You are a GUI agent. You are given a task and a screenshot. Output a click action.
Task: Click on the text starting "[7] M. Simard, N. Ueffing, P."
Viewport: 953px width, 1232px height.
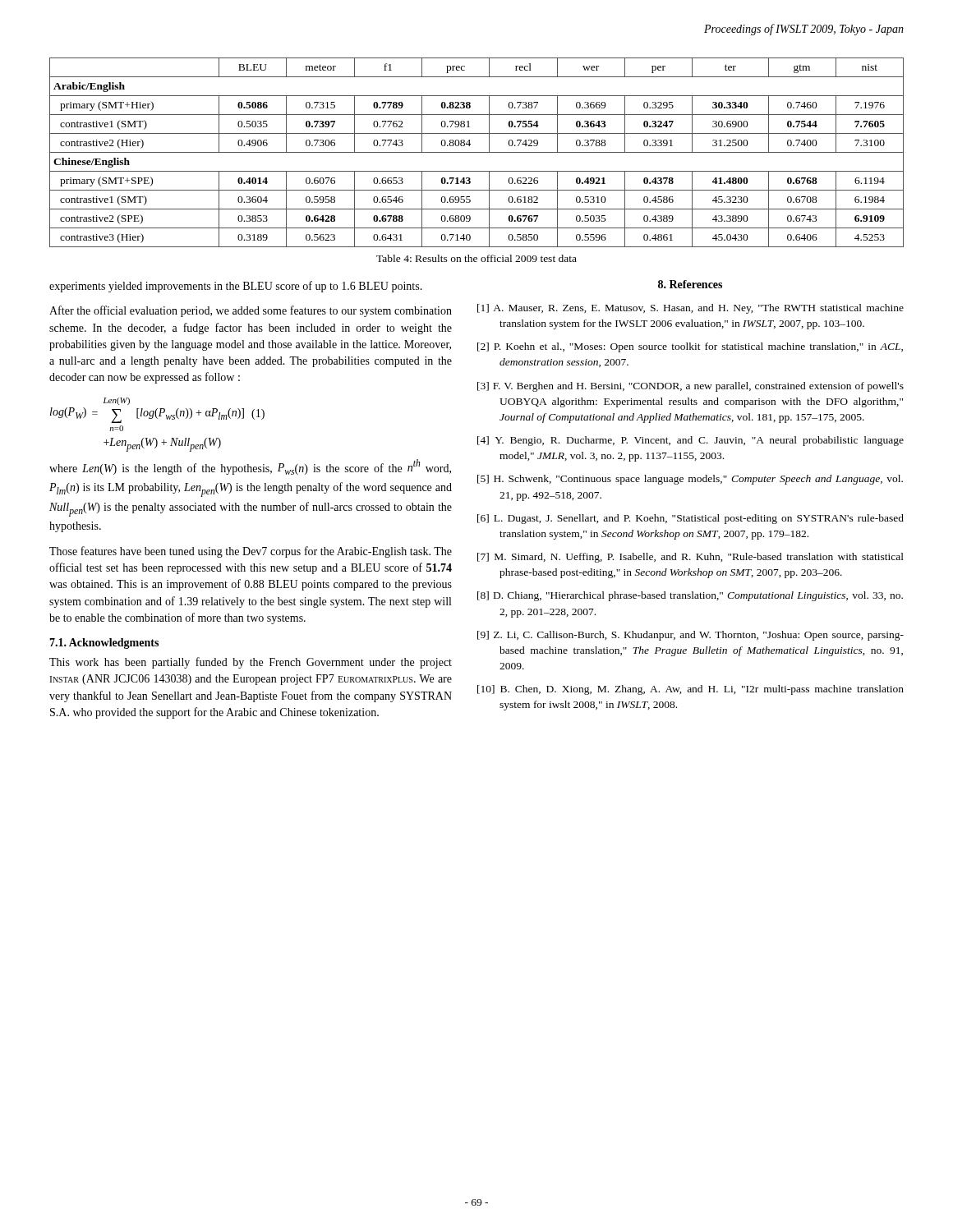pyautogui.click(x=690, y=564)
